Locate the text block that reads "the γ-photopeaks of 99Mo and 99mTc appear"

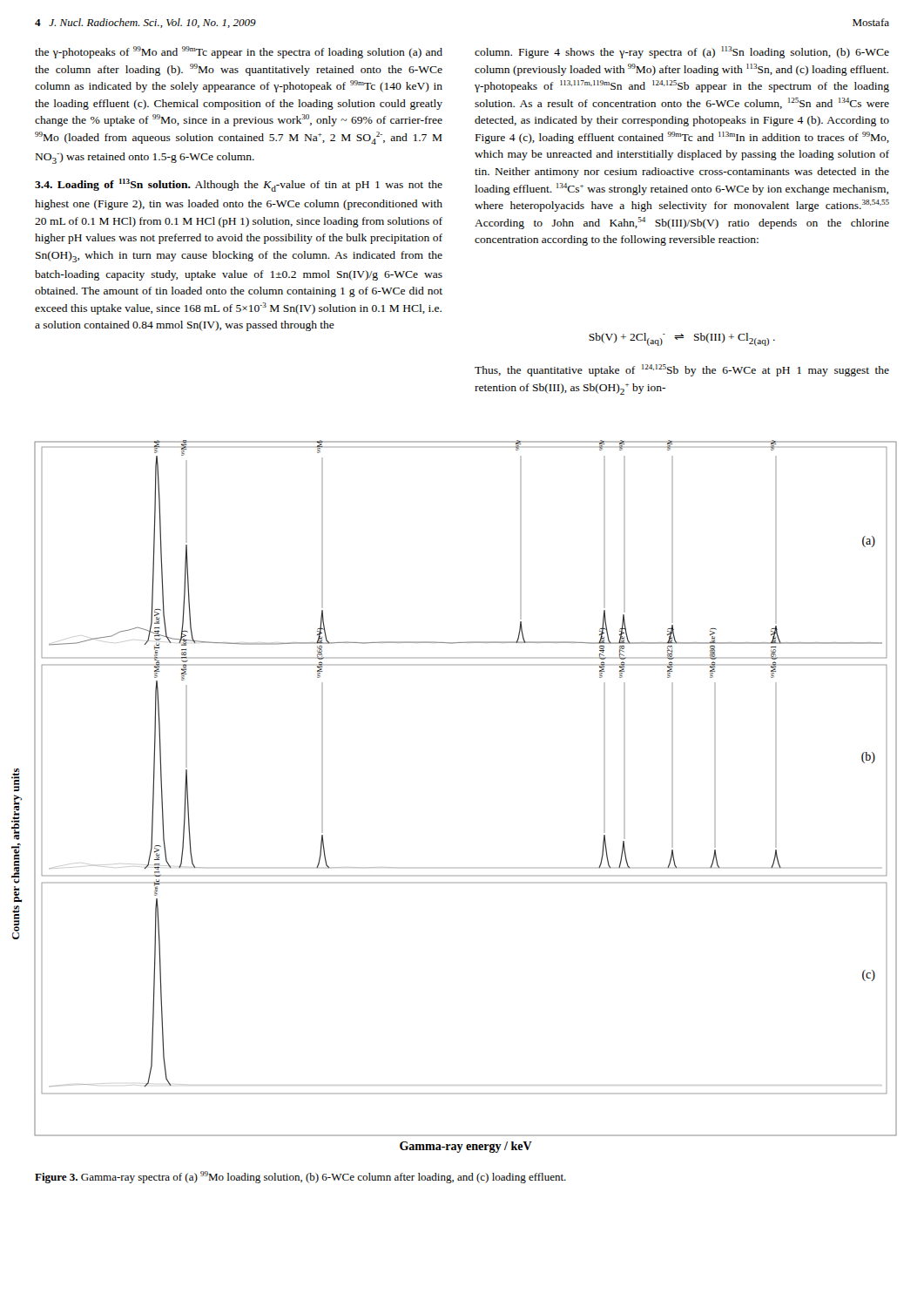(x=239, y=105)
